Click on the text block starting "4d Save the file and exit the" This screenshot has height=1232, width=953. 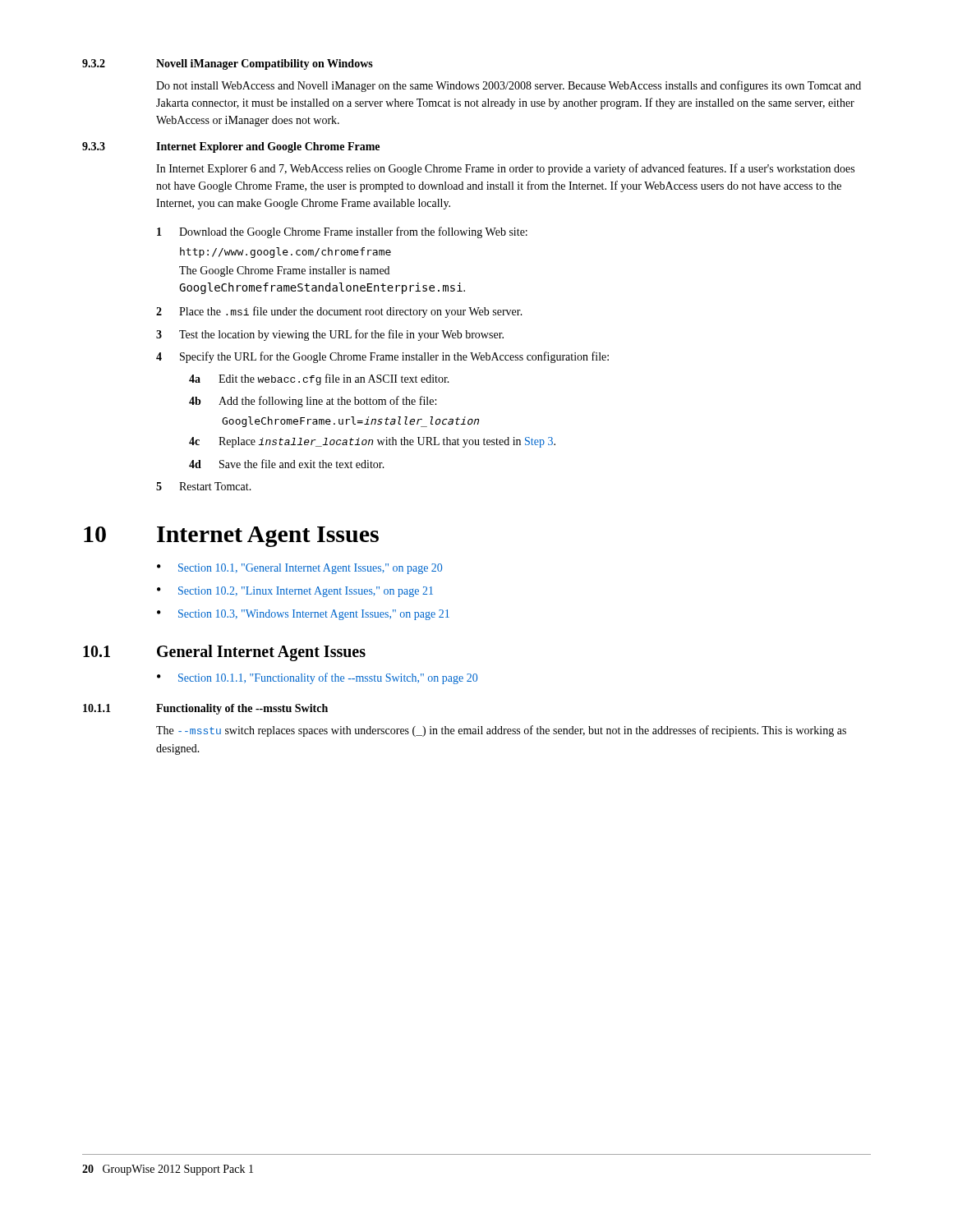pos(287,464)
